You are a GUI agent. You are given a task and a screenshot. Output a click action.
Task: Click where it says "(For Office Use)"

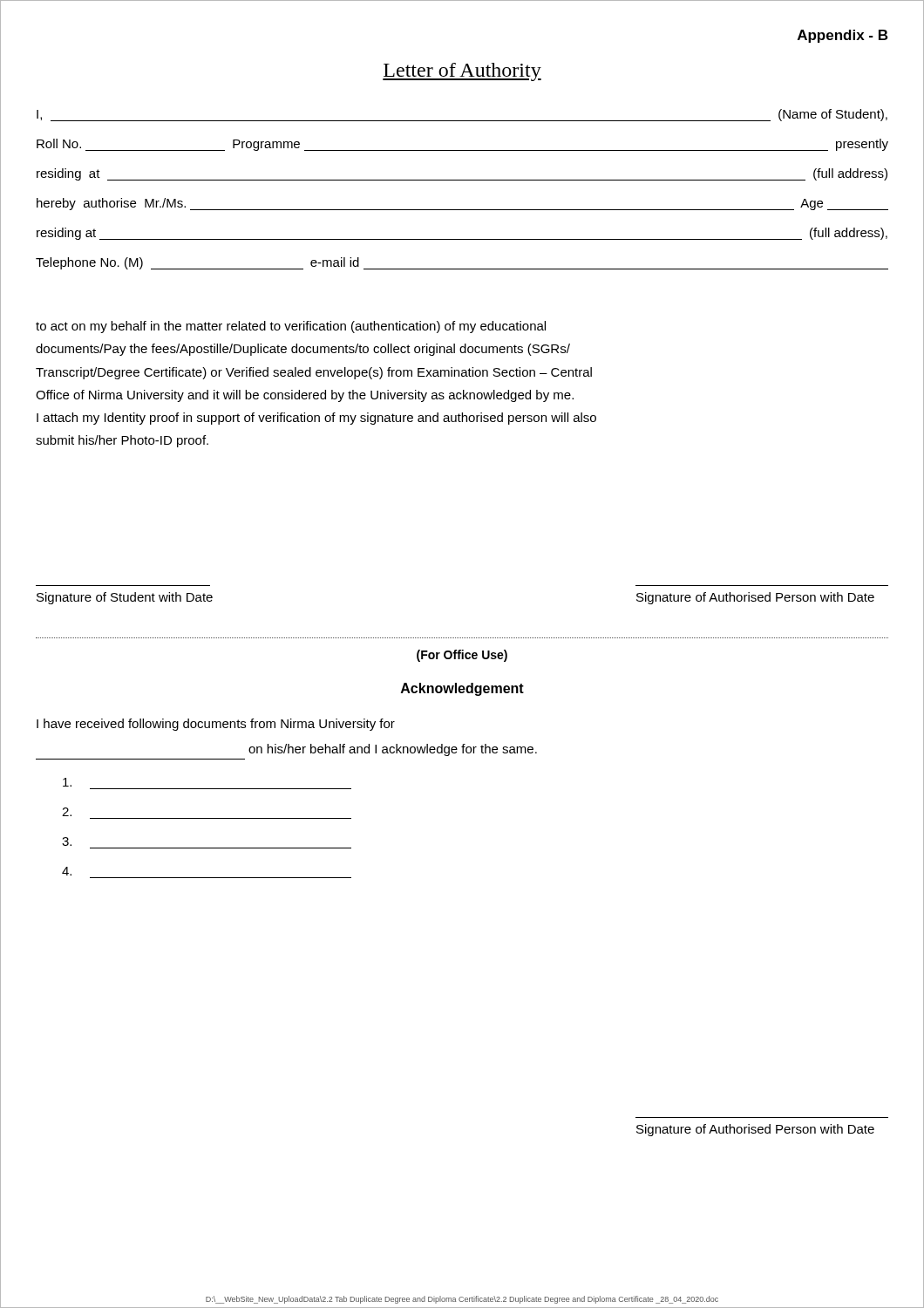(x=462, y=655)
